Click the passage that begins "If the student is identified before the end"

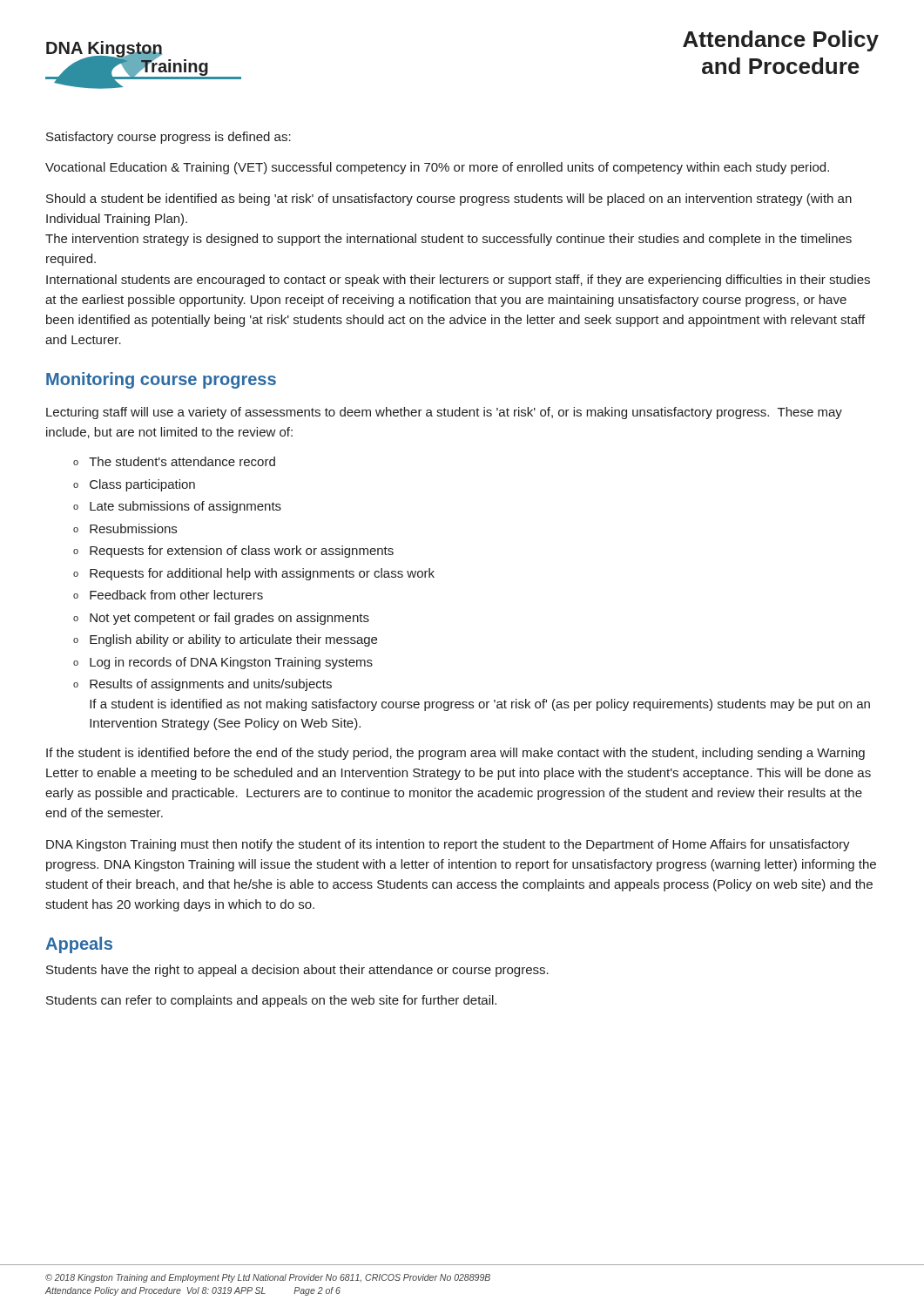458,782
